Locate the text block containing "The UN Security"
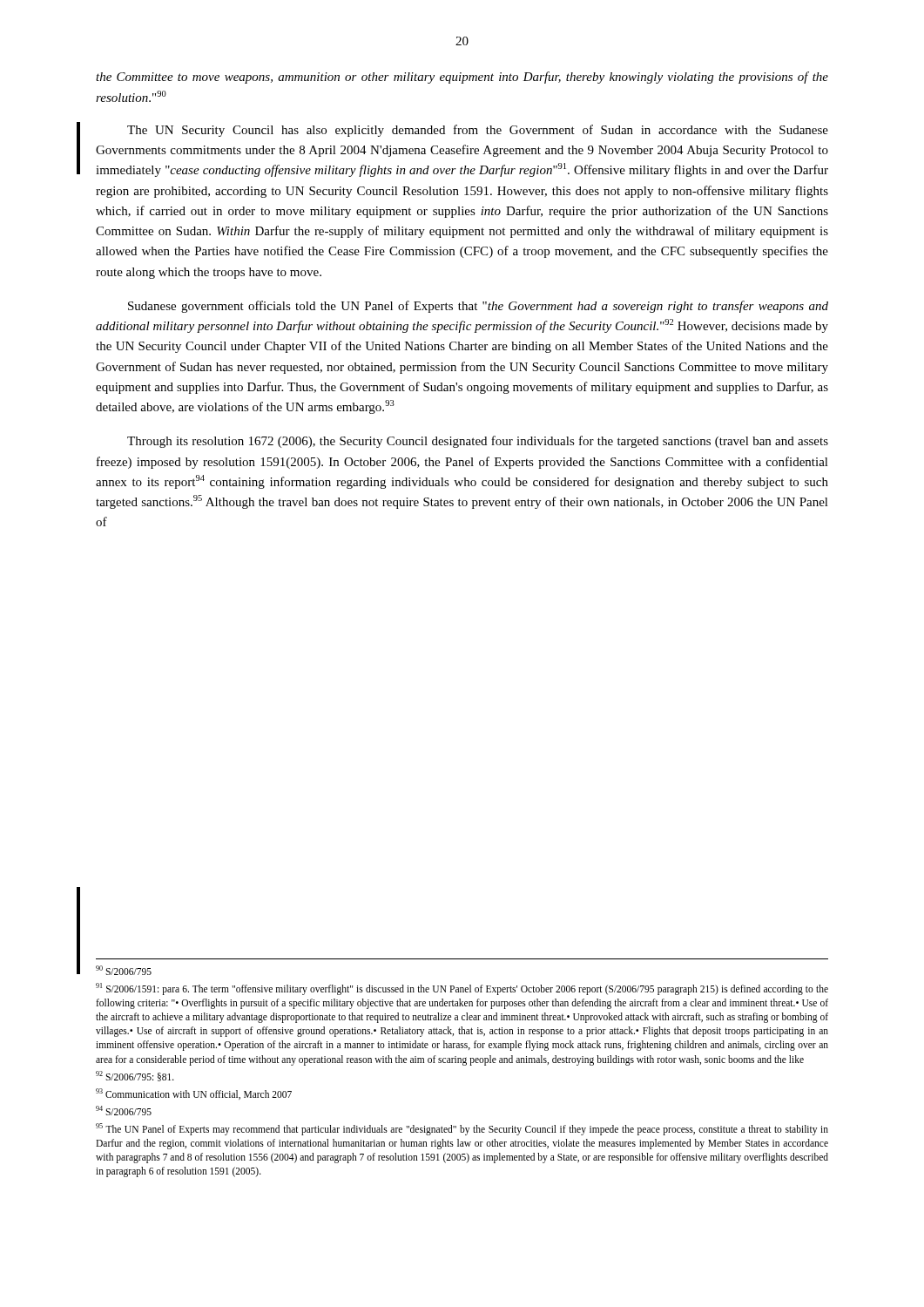Image resolution: width=924 pixels, height=1307 pixels. click(462, 201)
